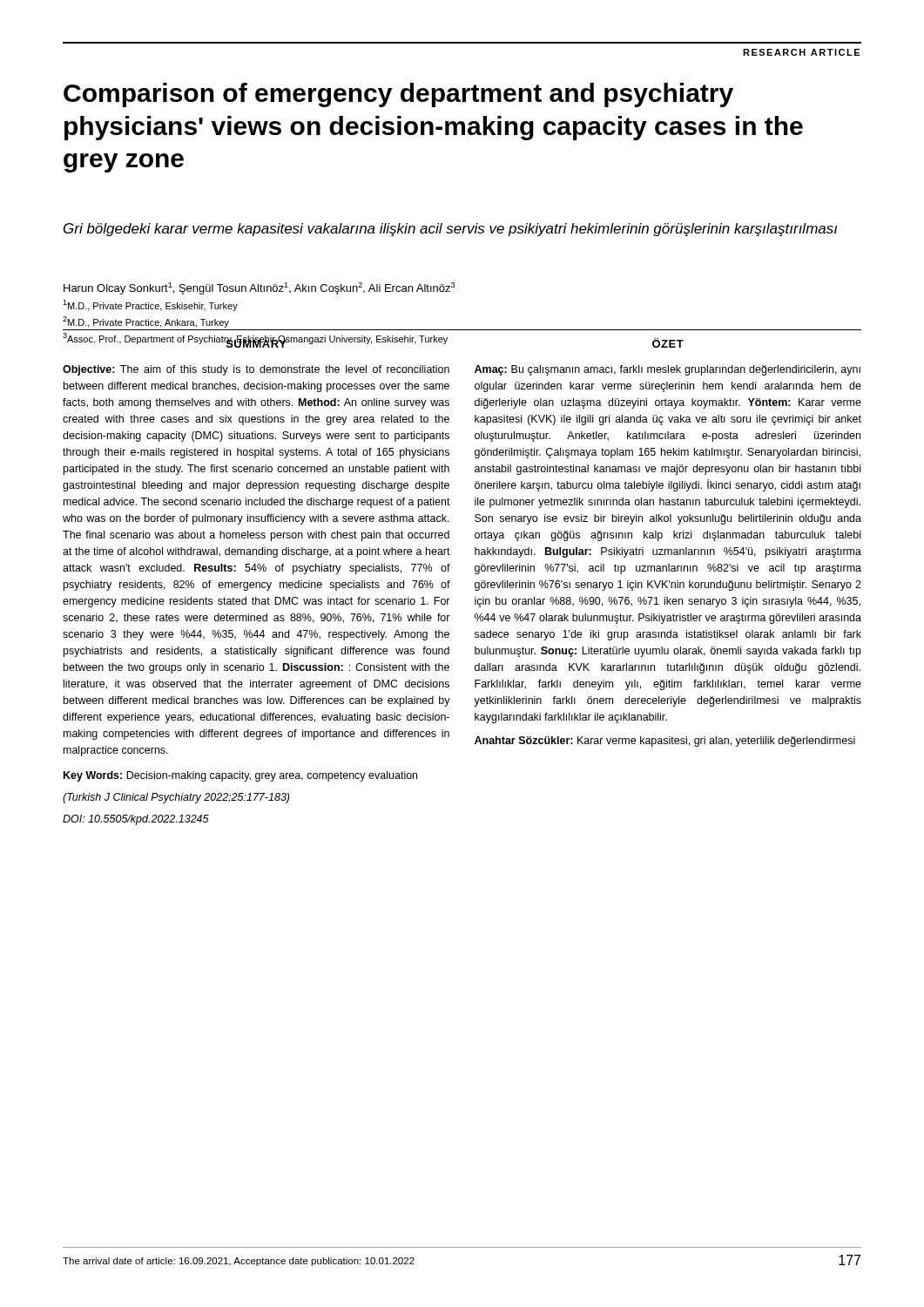Select the passage starting "Comparison of emergency department and"
Screen dimensions: 1307x924
coord(462,126)
